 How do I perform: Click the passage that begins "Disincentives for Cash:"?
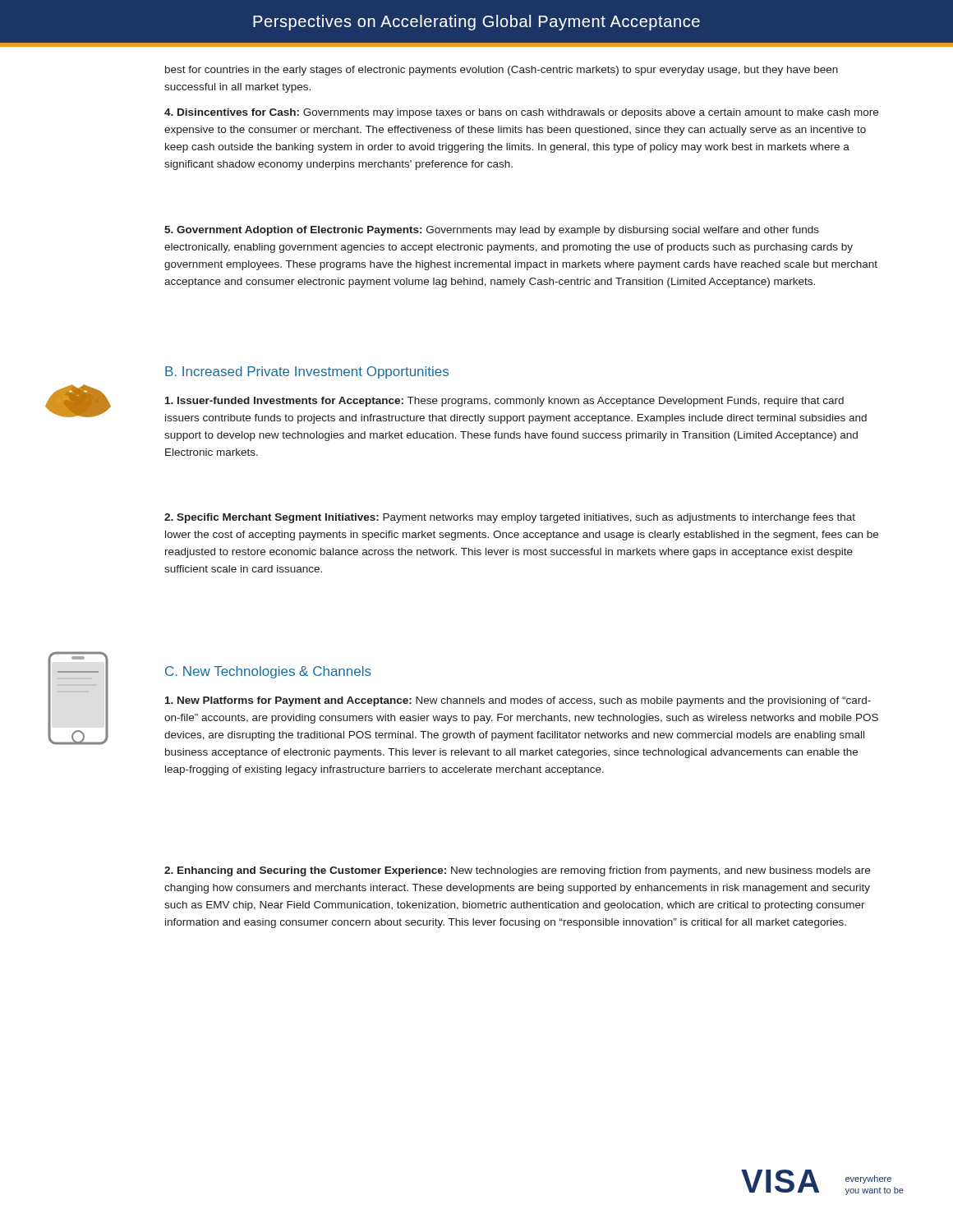[x=522, y=138]
